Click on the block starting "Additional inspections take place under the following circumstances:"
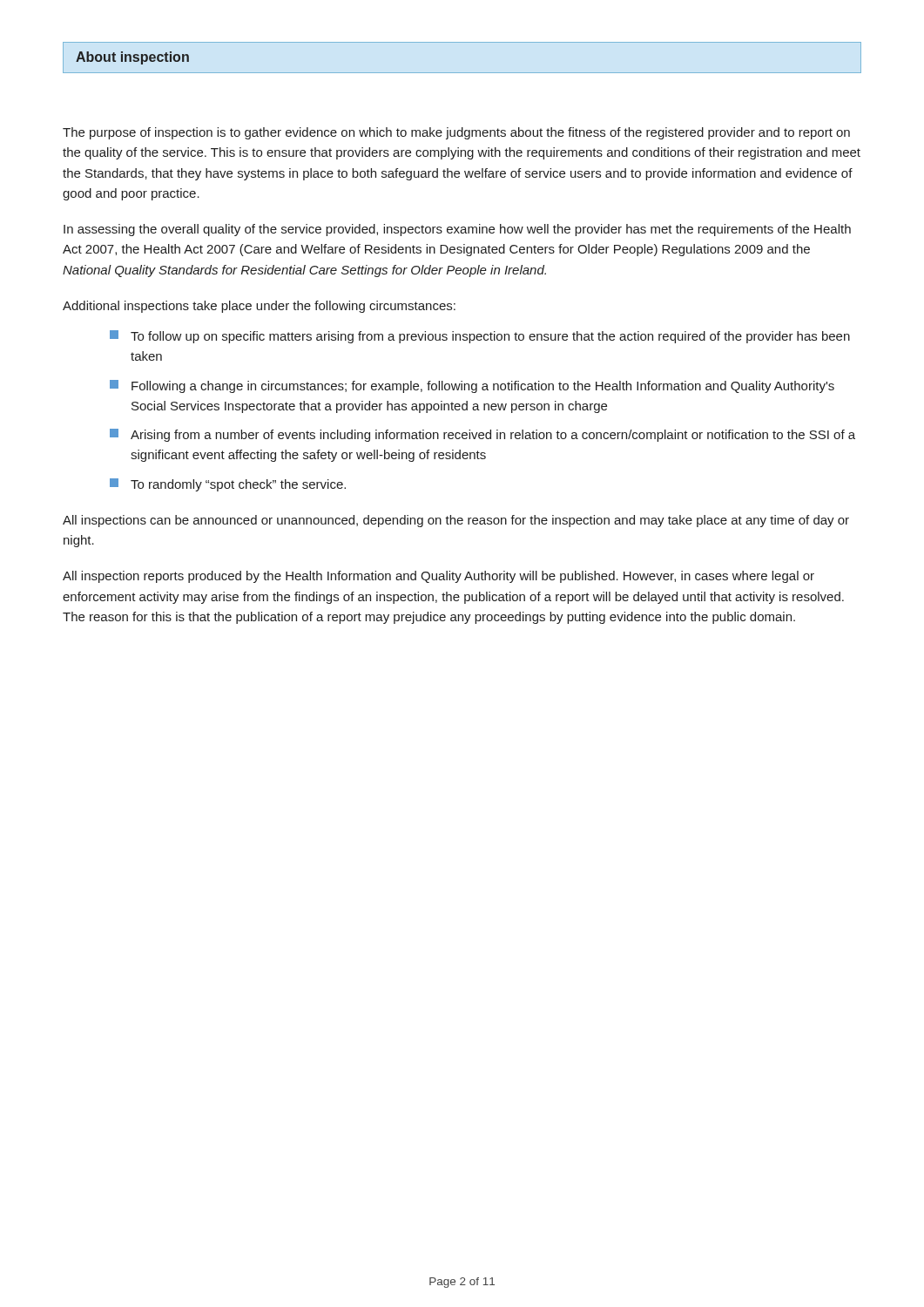924x1307 pixels. 260,305
